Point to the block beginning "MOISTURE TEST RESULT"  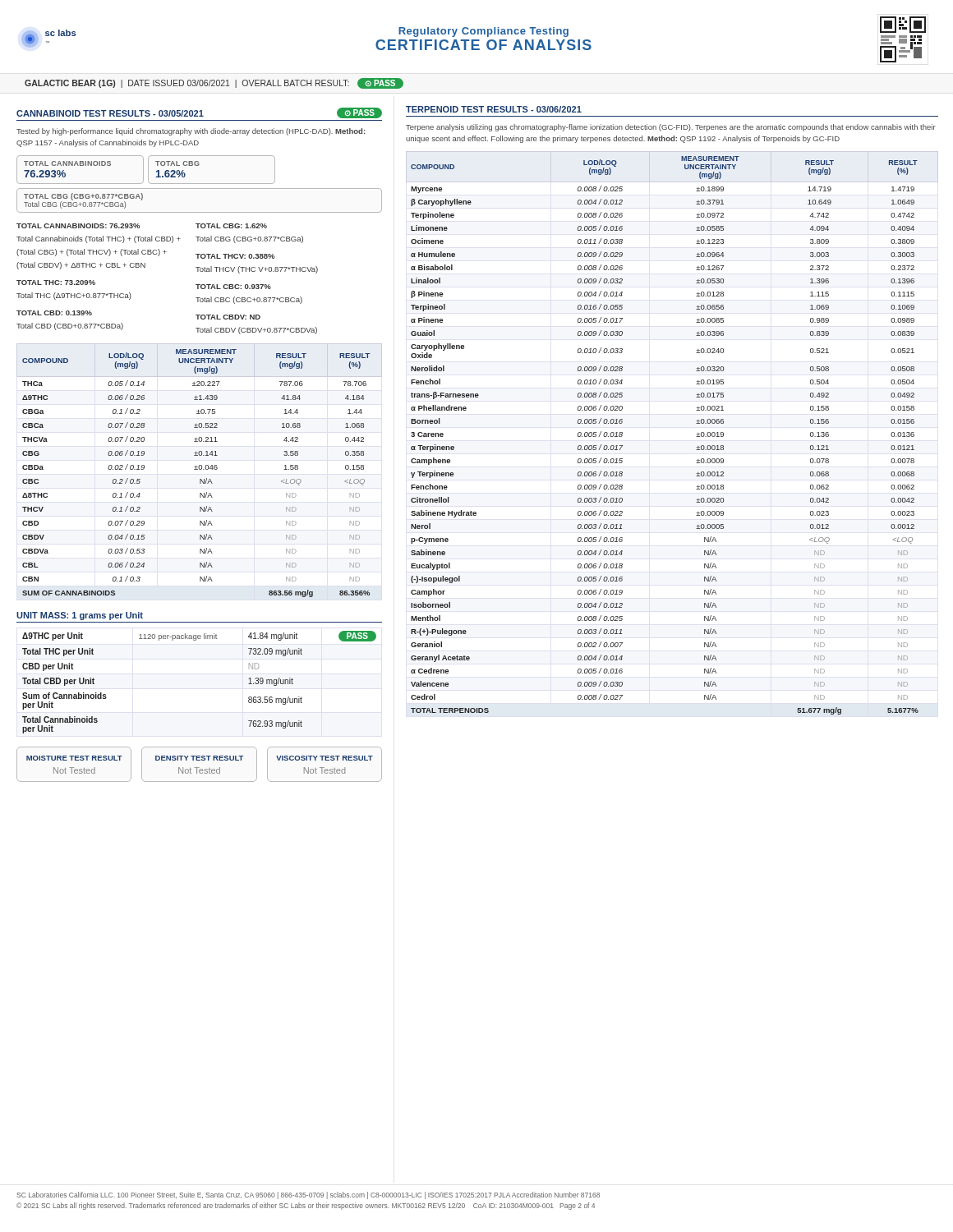point(199,764)
